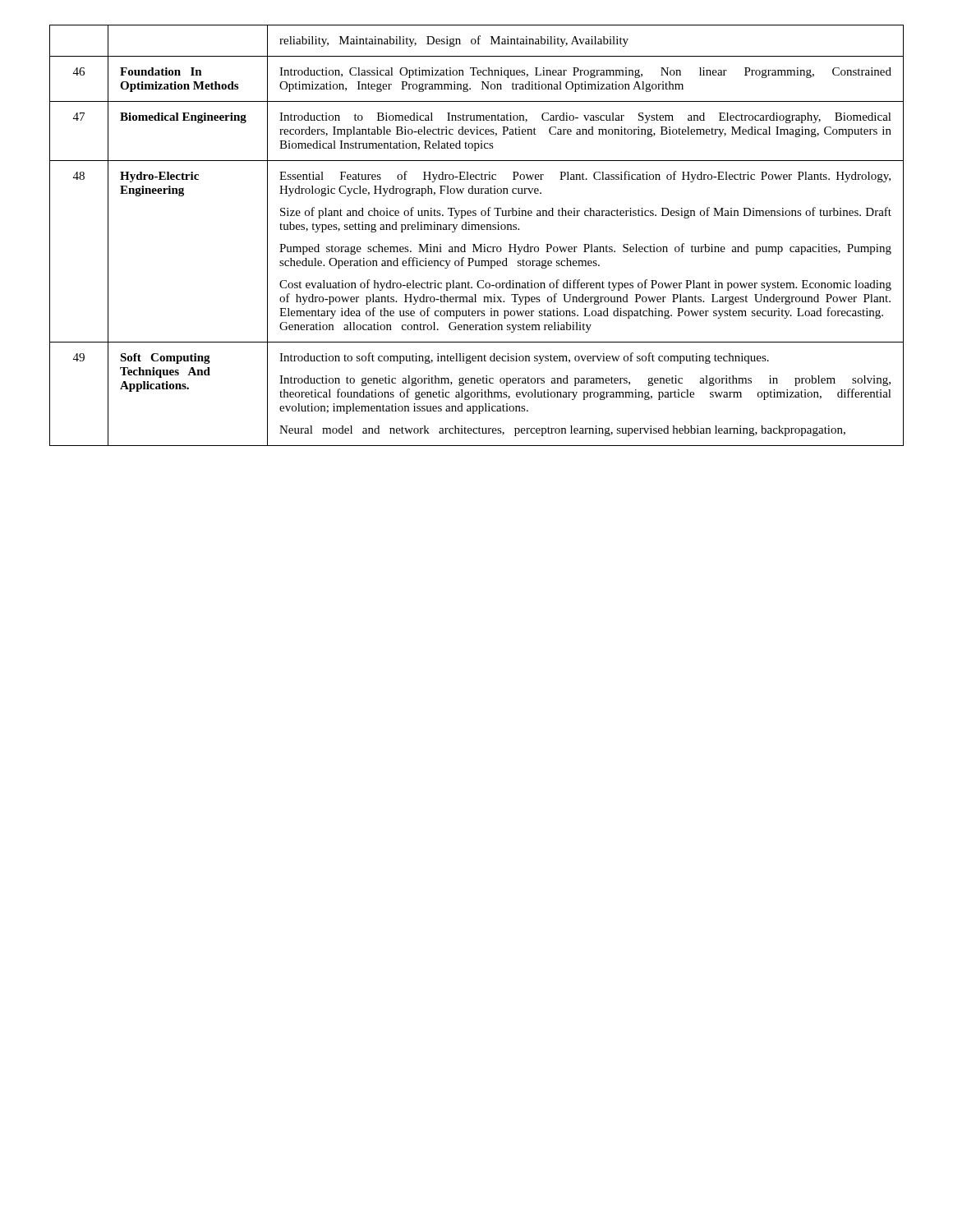The height and width of the screenshot is (1232, 953).
Task: Find the table that mentions "Biomedical Engineering"
Action: 476,235
